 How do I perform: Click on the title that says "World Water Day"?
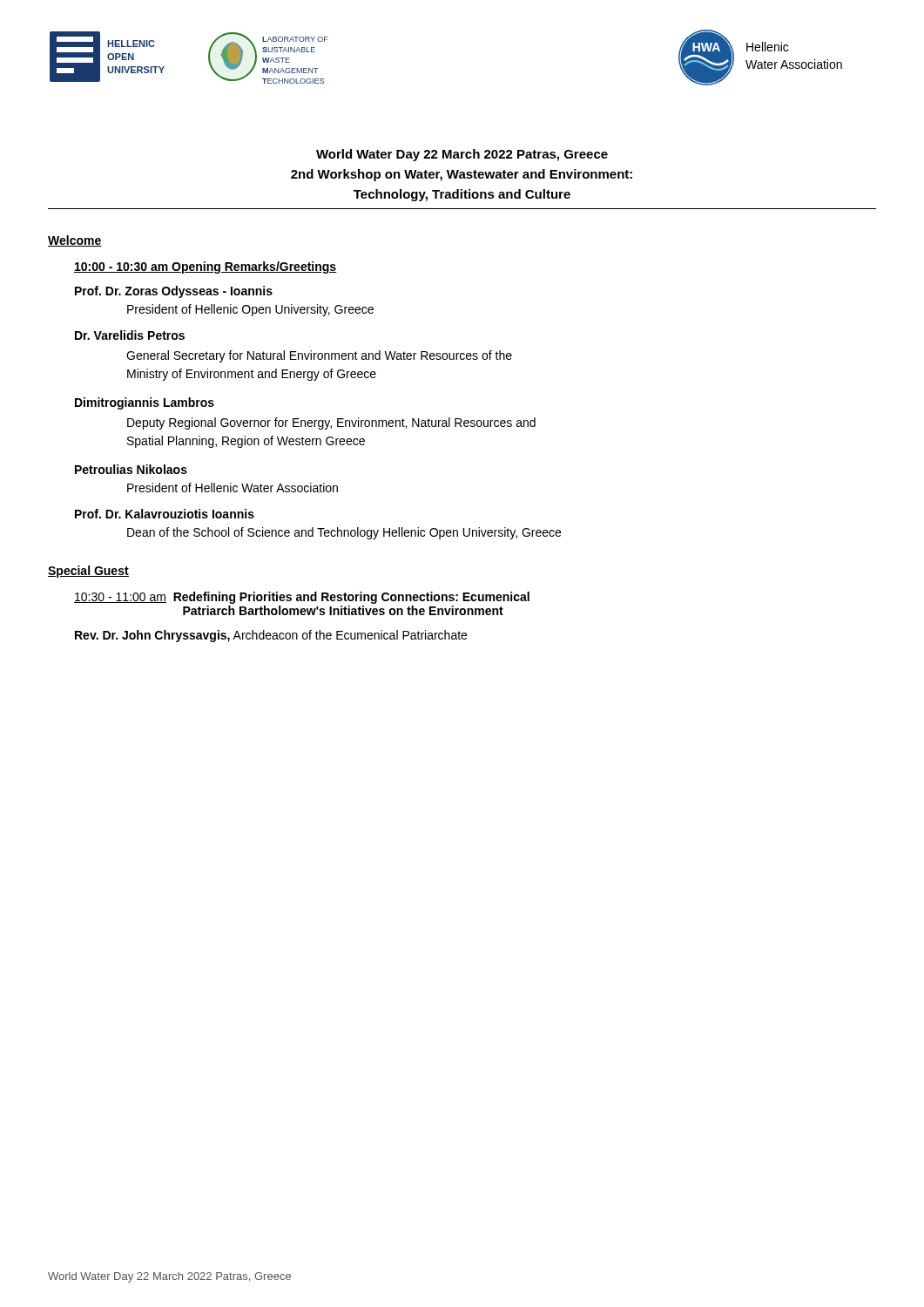[462, 154]
